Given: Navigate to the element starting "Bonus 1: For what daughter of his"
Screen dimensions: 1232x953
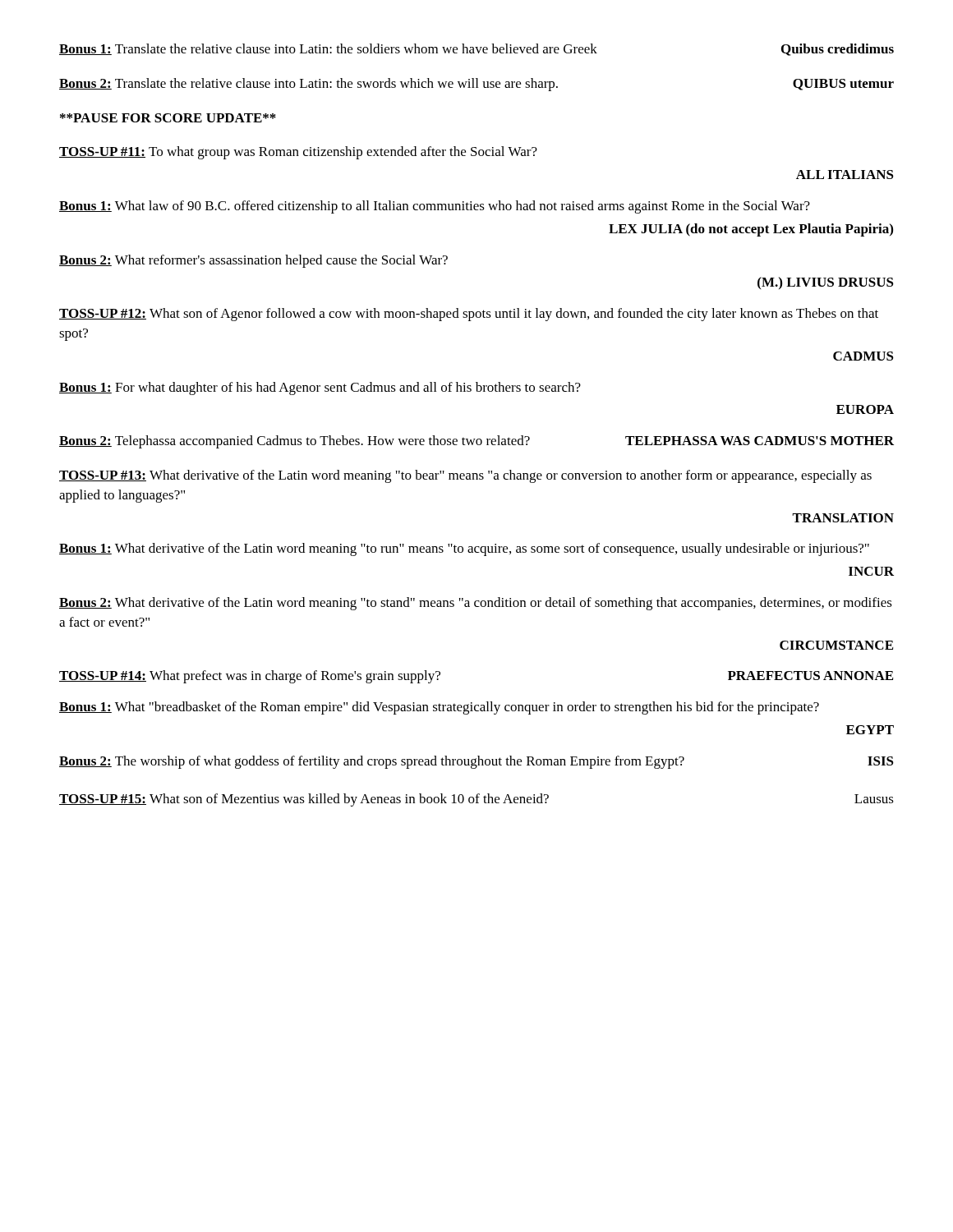Looking at the screenshot, I should pos(476,399).
